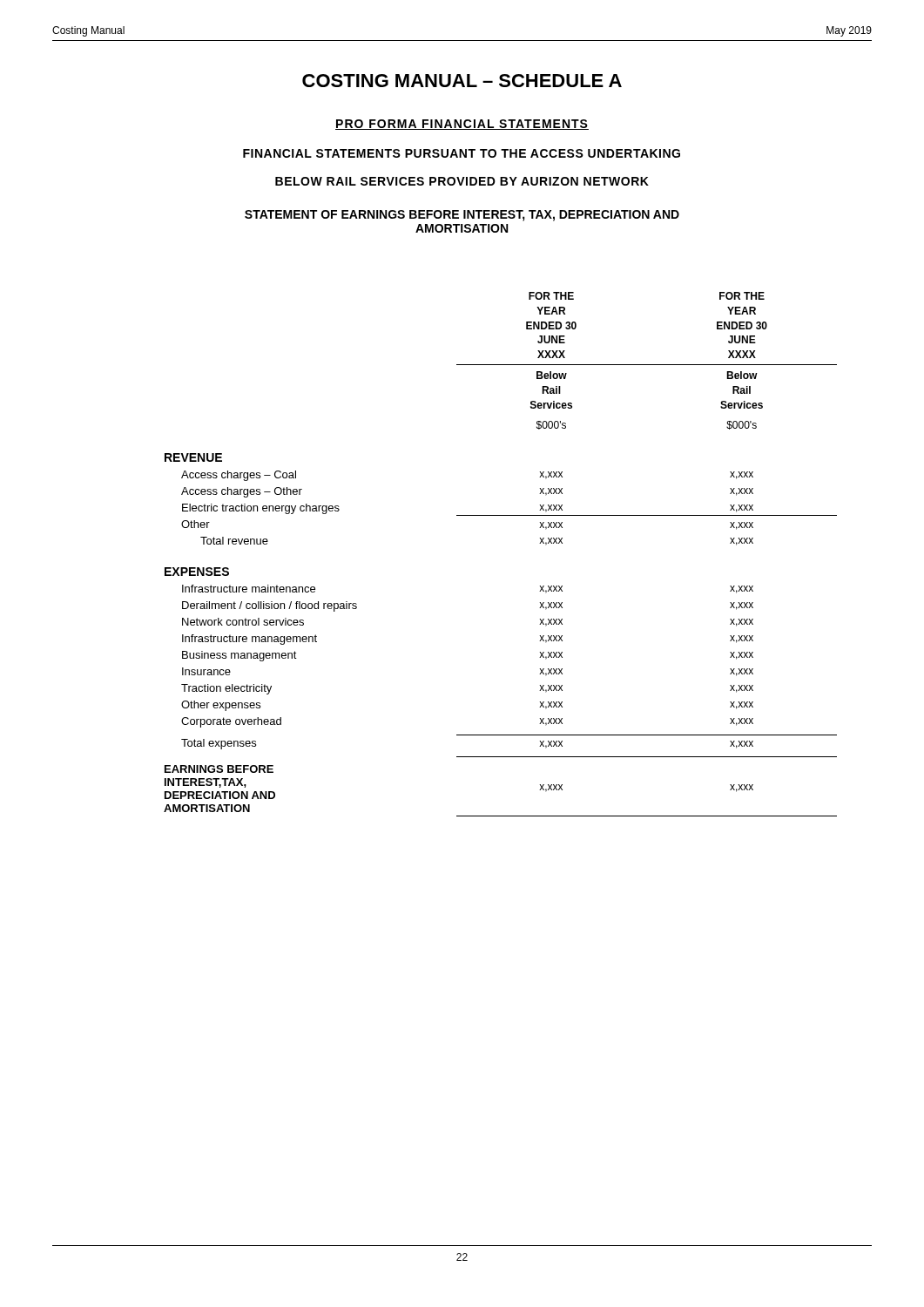
Task: Click on the text block starting "BELOW RAIL SERVICES PROVIDED BY AURIZON"
Action: [462, 181]
